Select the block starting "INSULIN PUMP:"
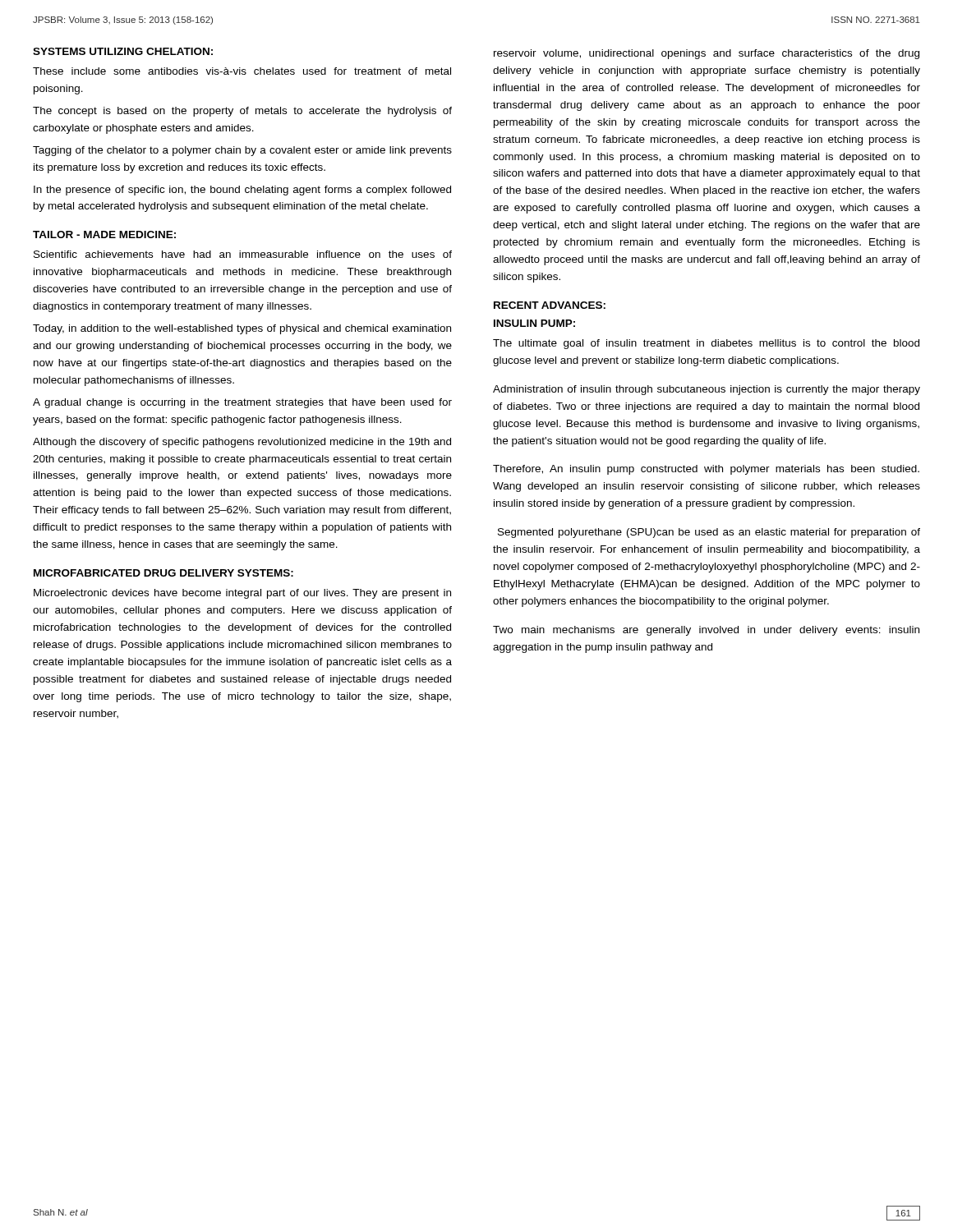This screenshot has height=1232, width=953. tap(534, 323)
